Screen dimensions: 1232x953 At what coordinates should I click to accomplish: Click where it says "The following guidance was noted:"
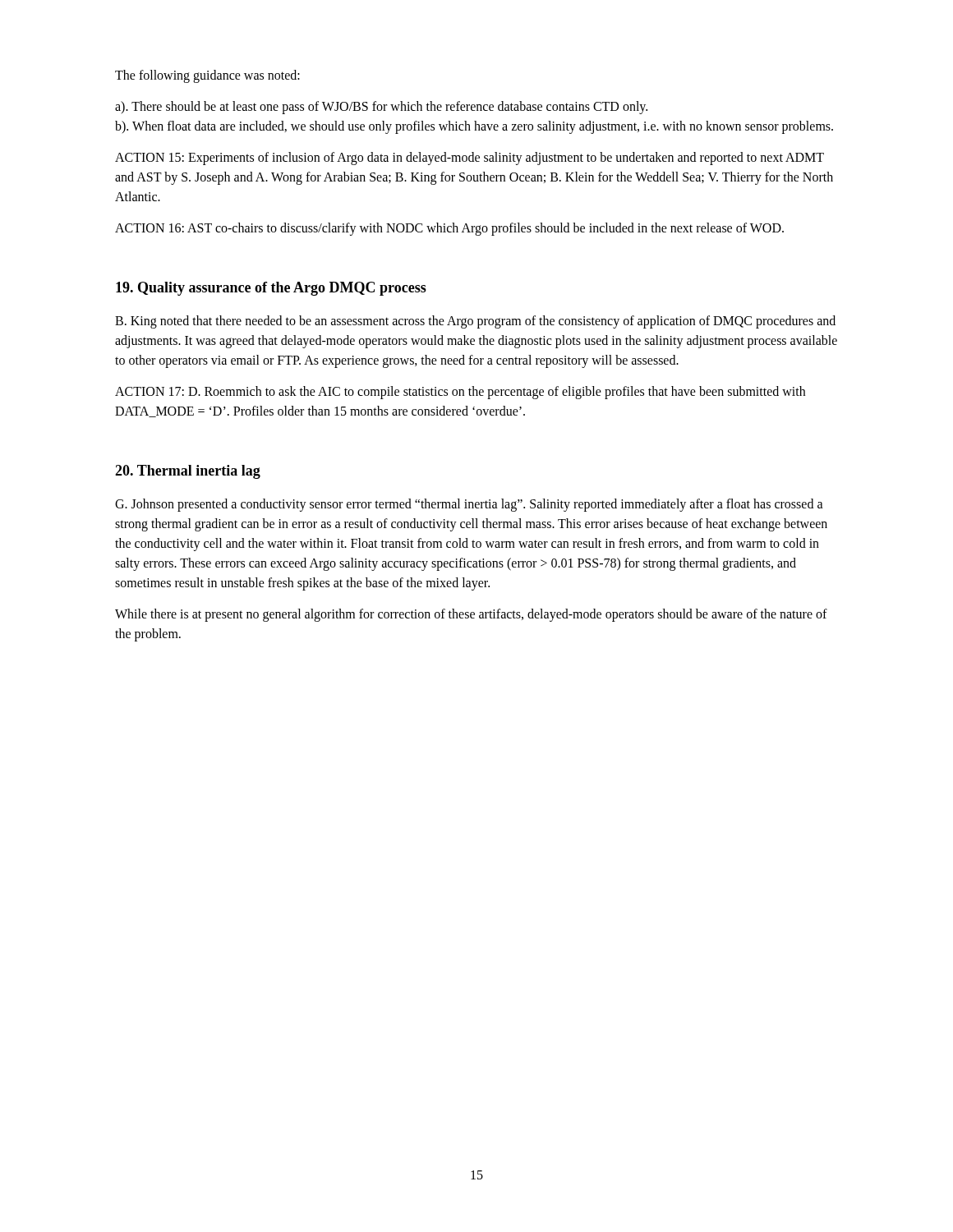pyautogui.click(x=207, y=76)
